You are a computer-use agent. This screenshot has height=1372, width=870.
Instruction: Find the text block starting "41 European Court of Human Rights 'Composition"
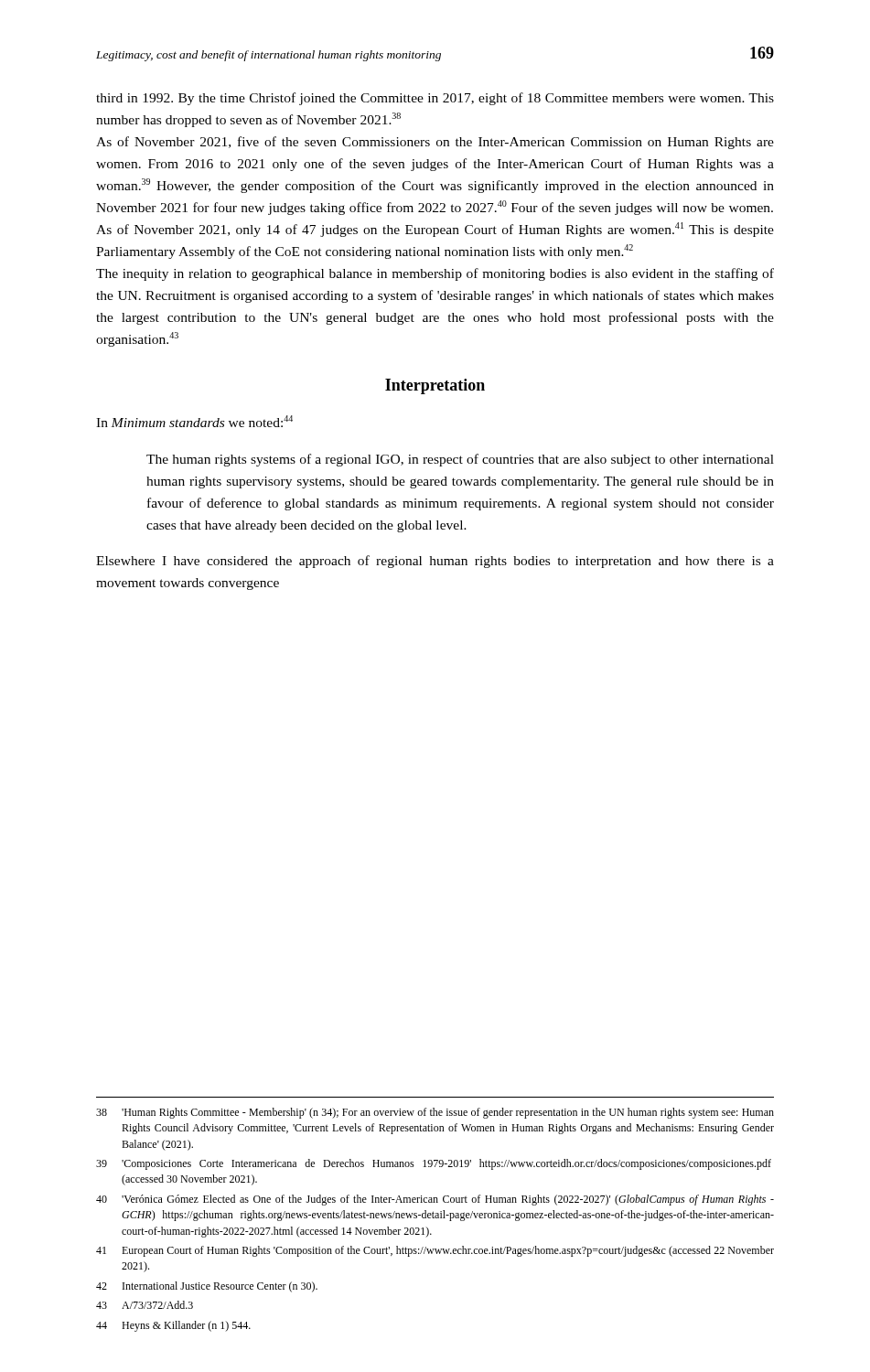point(435,1259)
